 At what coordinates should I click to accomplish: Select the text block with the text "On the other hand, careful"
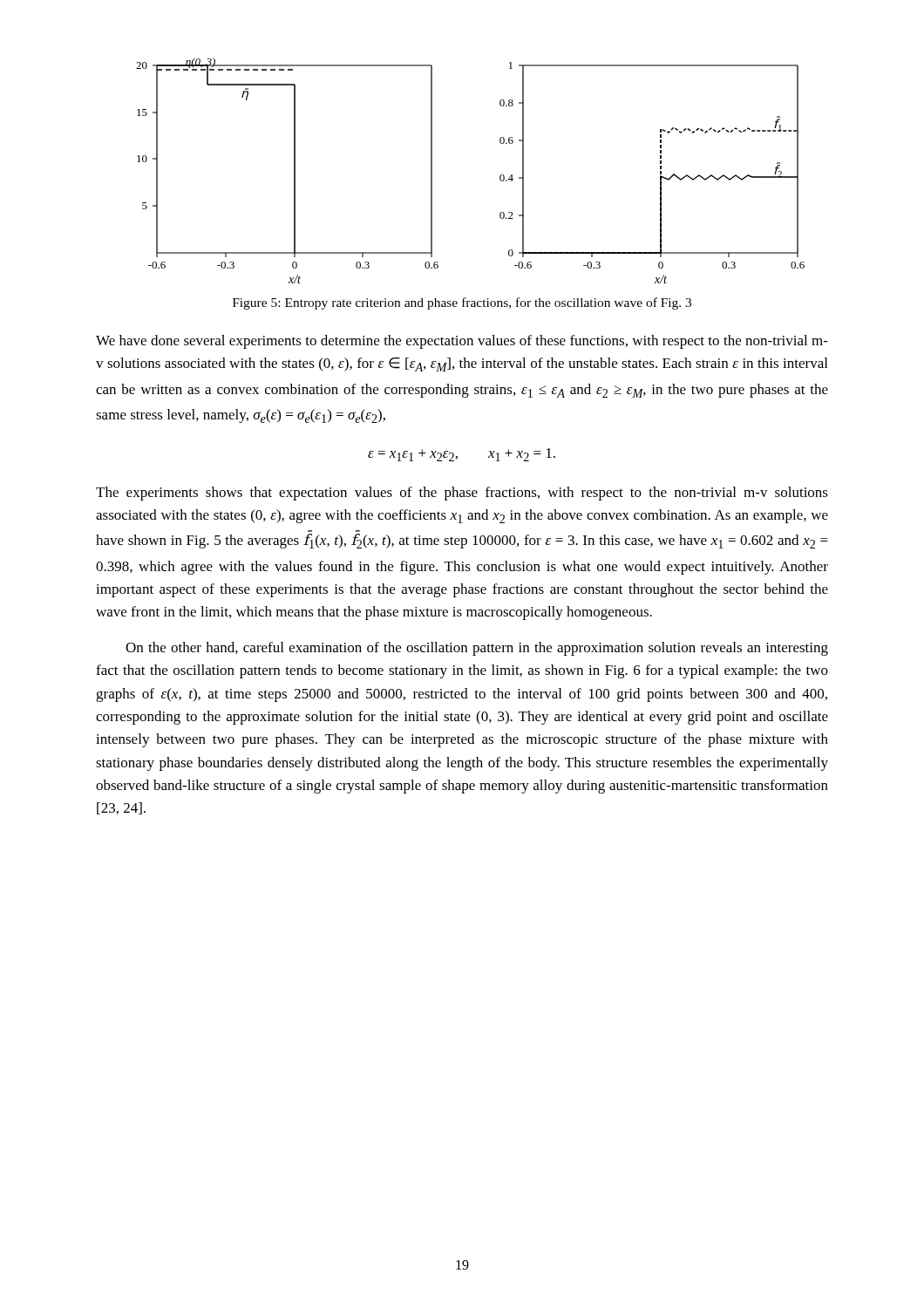click(x=462, y=728)
